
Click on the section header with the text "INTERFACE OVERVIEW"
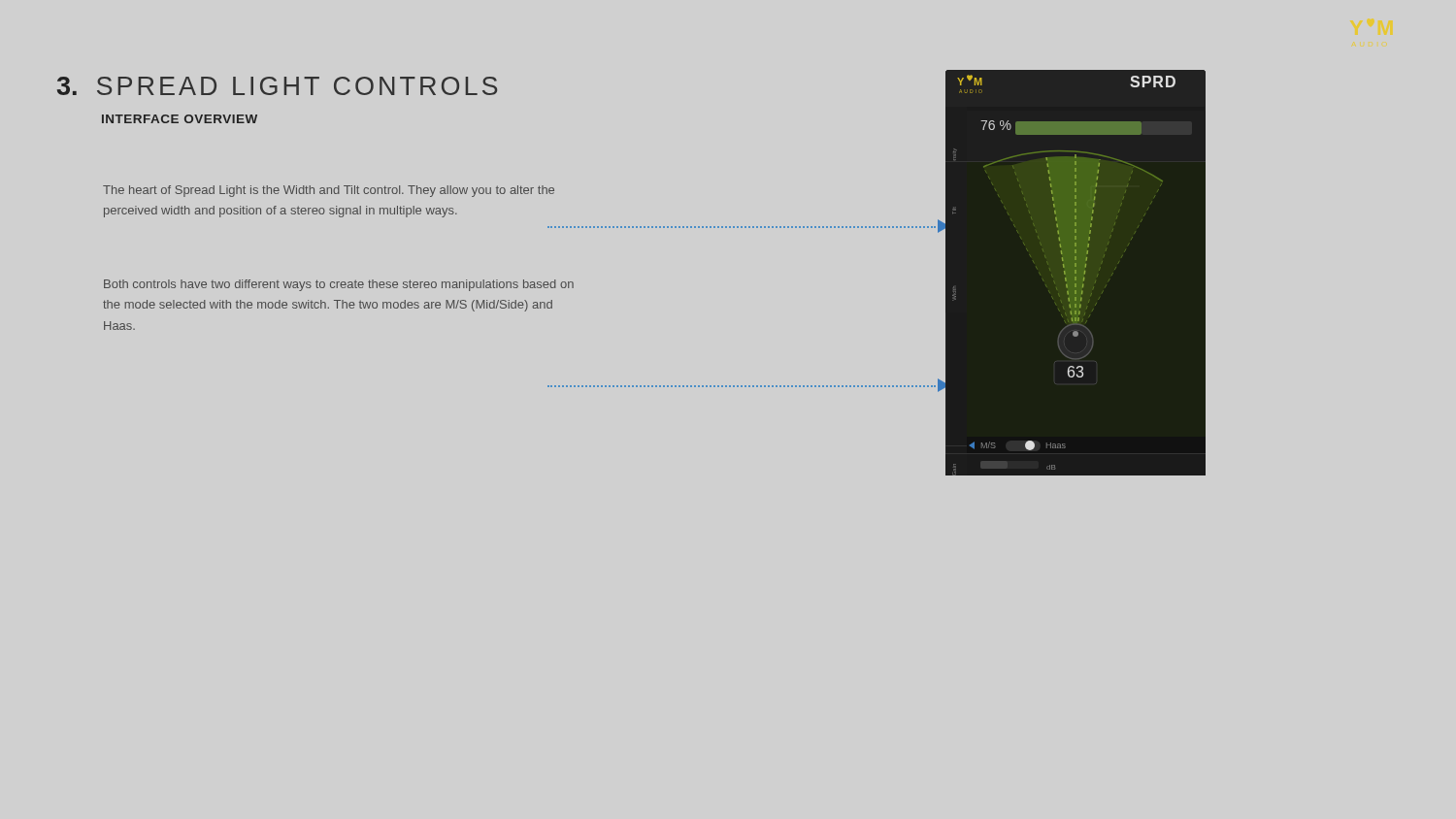coord(179,119)
